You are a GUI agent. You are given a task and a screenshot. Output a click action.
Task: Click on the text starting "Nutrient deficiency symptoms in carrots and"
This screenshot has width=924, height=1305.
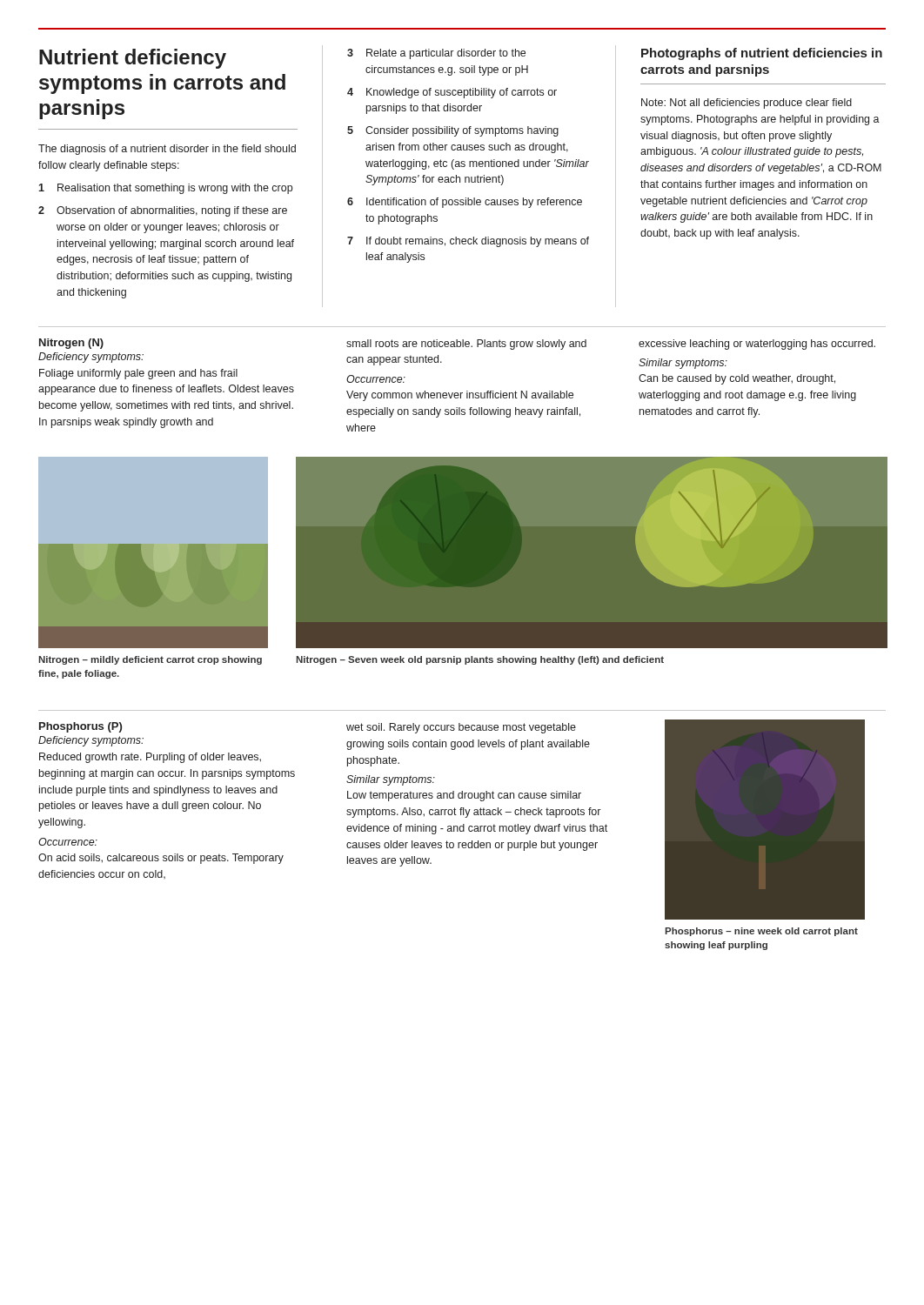coord(168,83)
